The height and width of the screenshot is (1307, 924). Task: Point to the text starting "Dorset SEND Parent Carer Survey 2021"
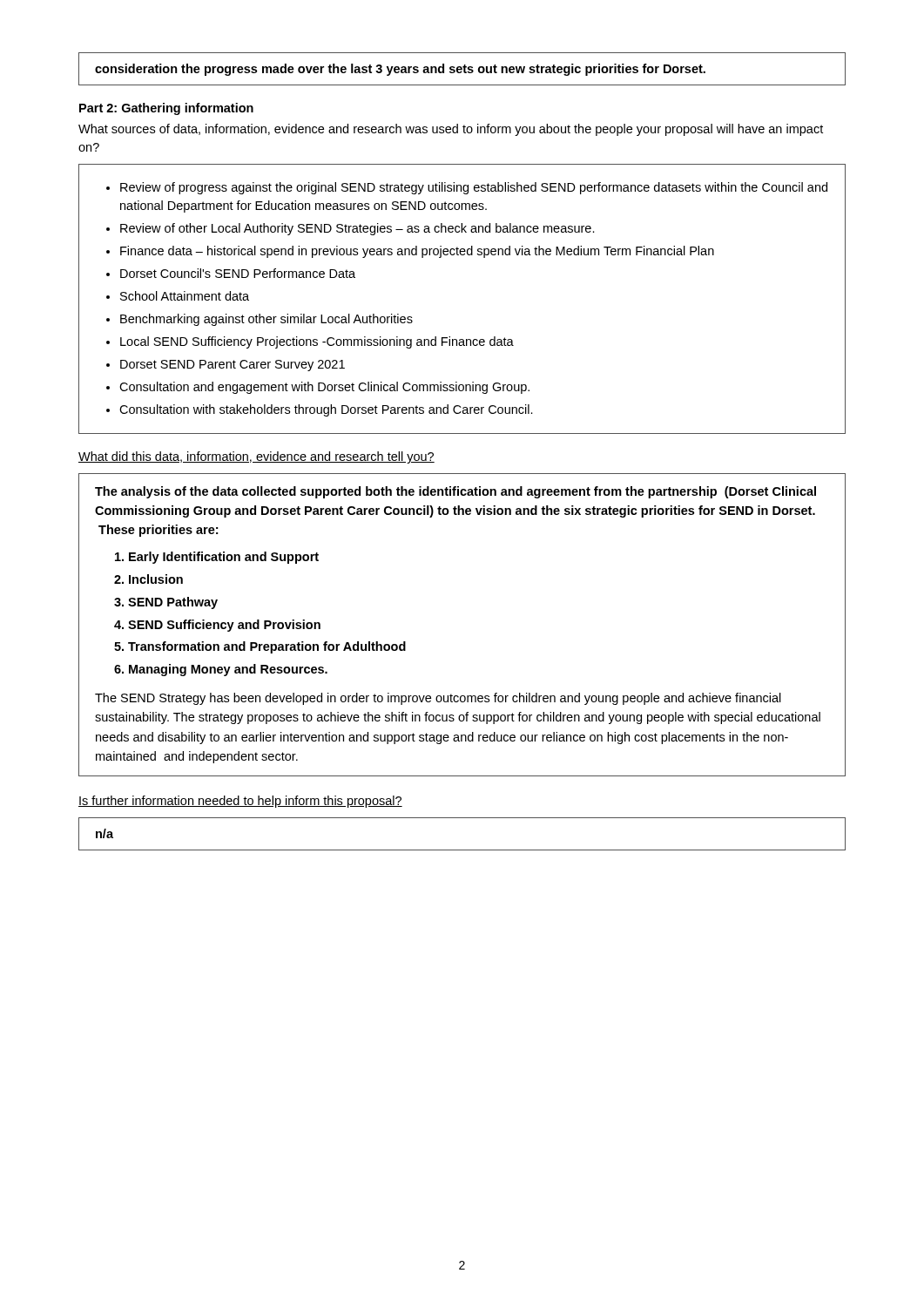(232, 364)
